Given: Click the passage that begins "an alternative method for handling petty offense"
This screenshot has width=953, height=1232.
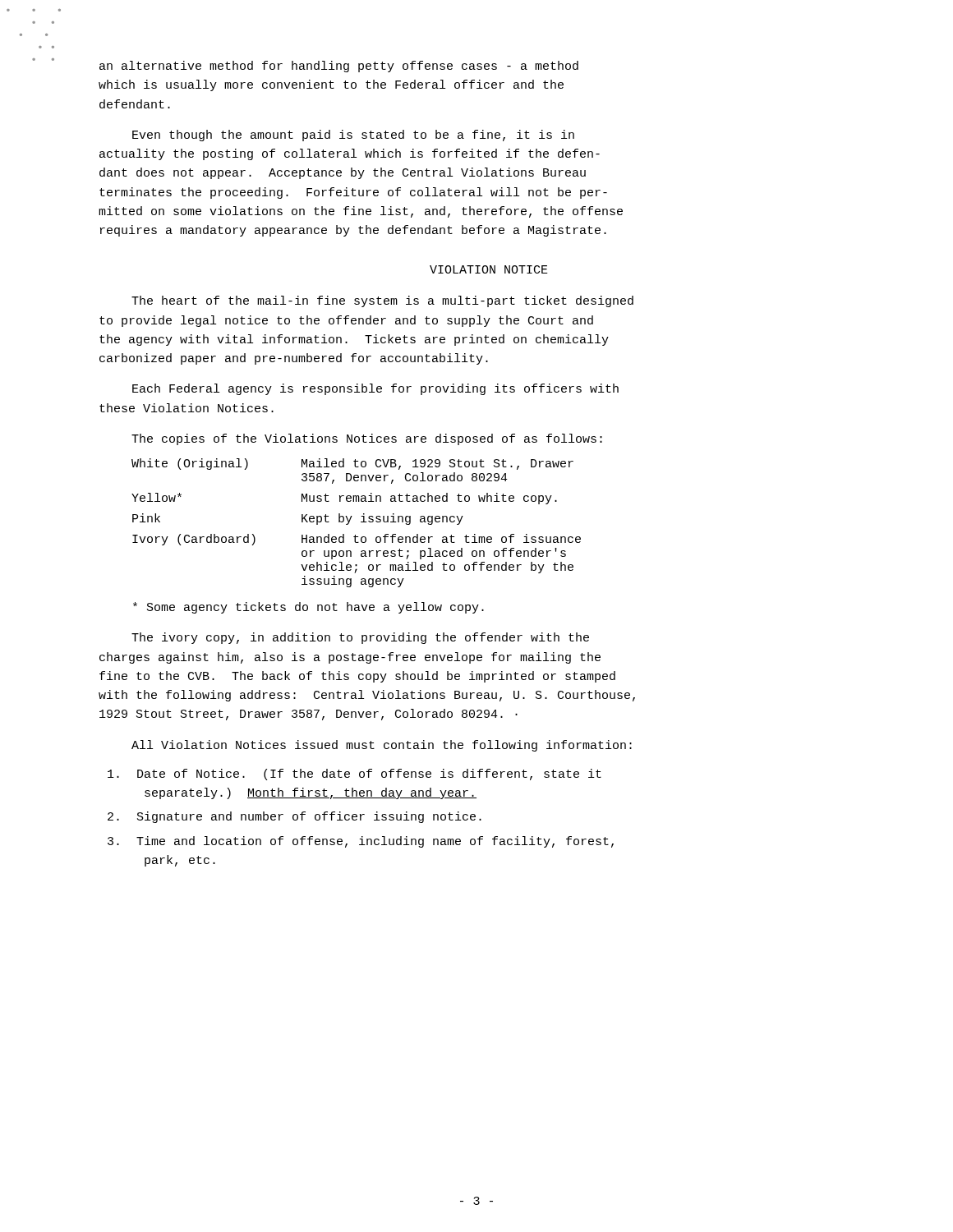Looking at the screenshot, I should [x=339, y=86].
